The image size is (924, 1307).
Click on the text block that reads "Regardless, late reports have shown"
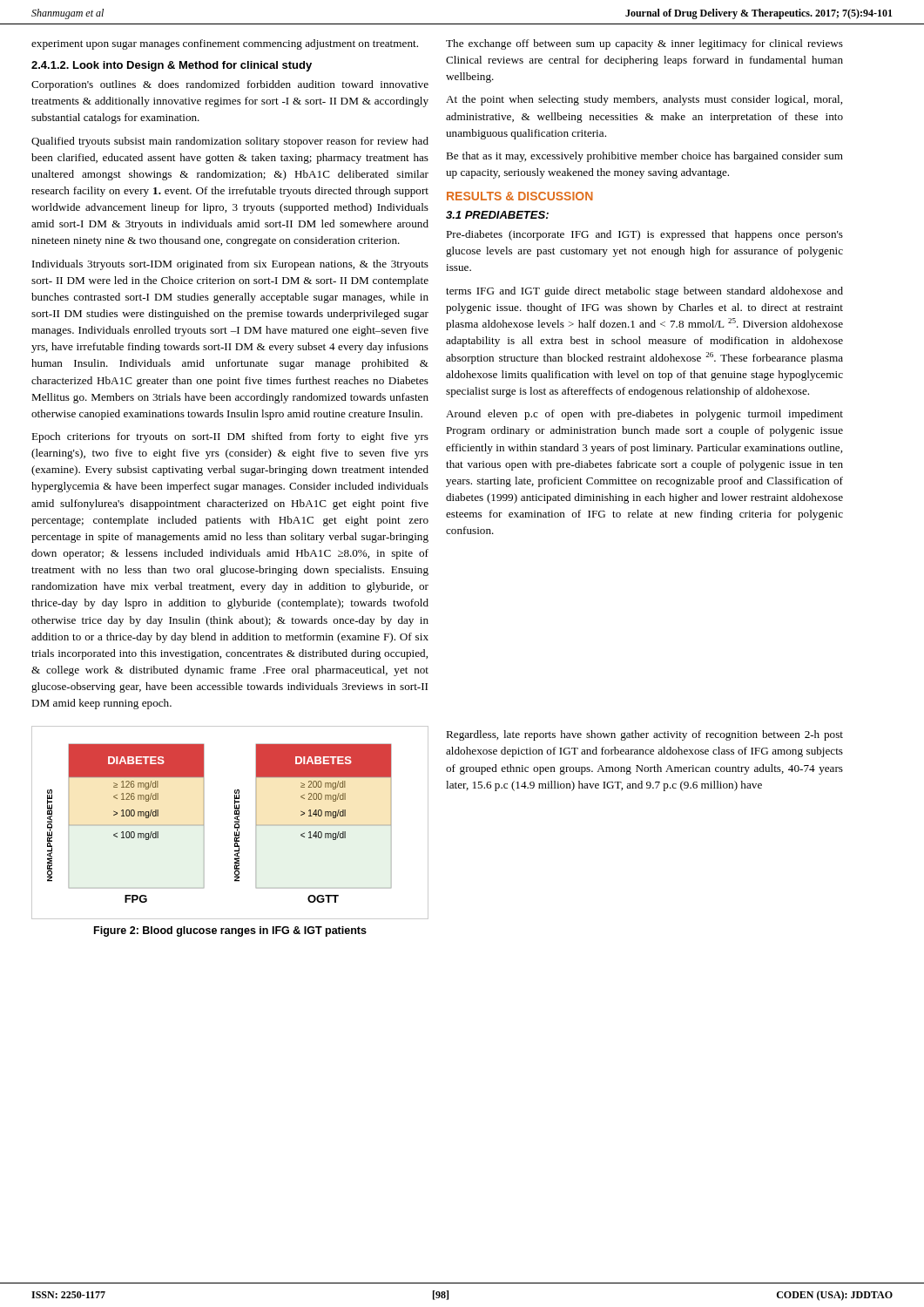point(644,759)
